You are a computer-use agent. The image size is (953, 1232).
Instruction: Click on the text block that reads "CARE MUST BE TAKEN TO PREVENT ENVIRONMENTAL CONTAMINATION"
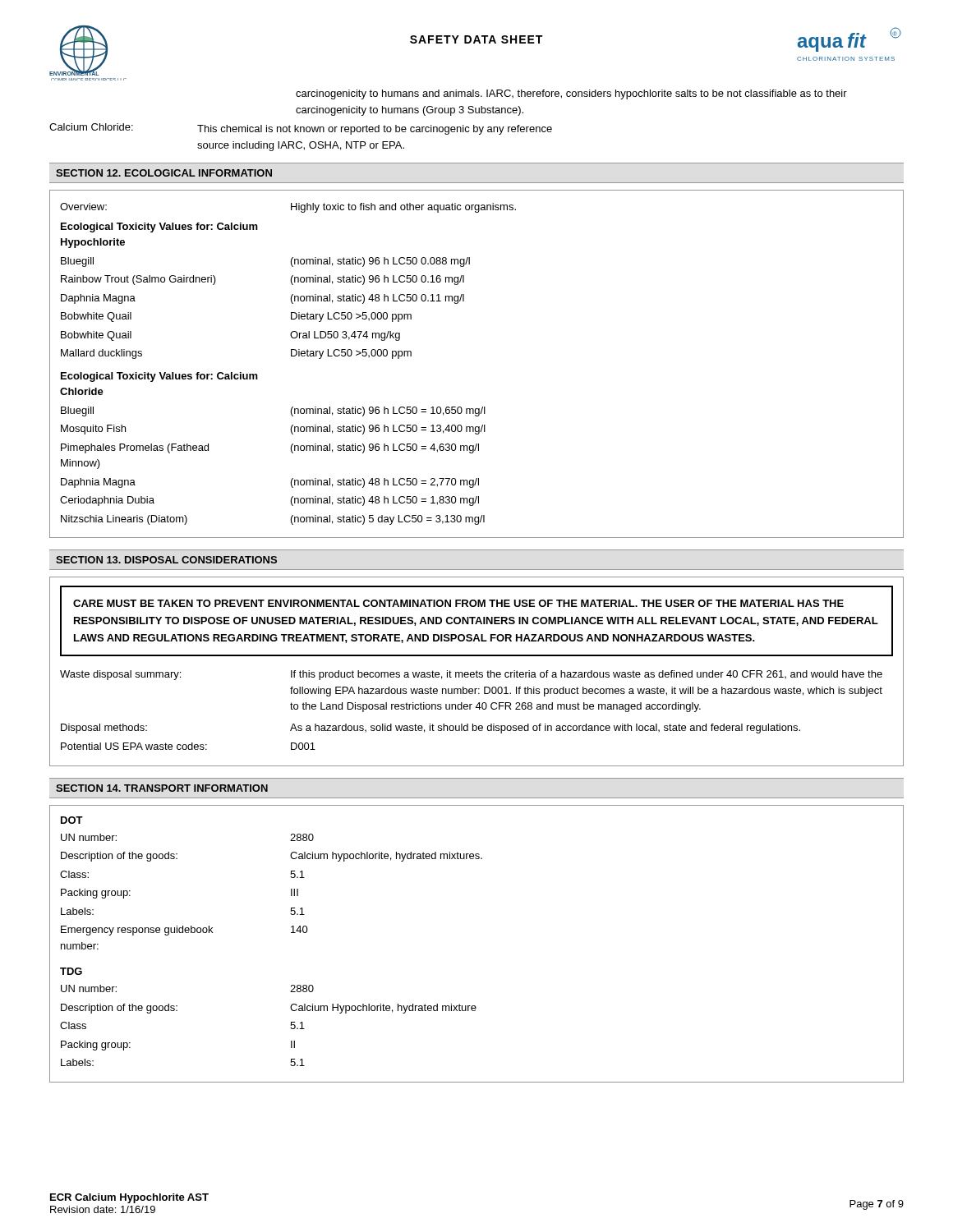point(475,620)
